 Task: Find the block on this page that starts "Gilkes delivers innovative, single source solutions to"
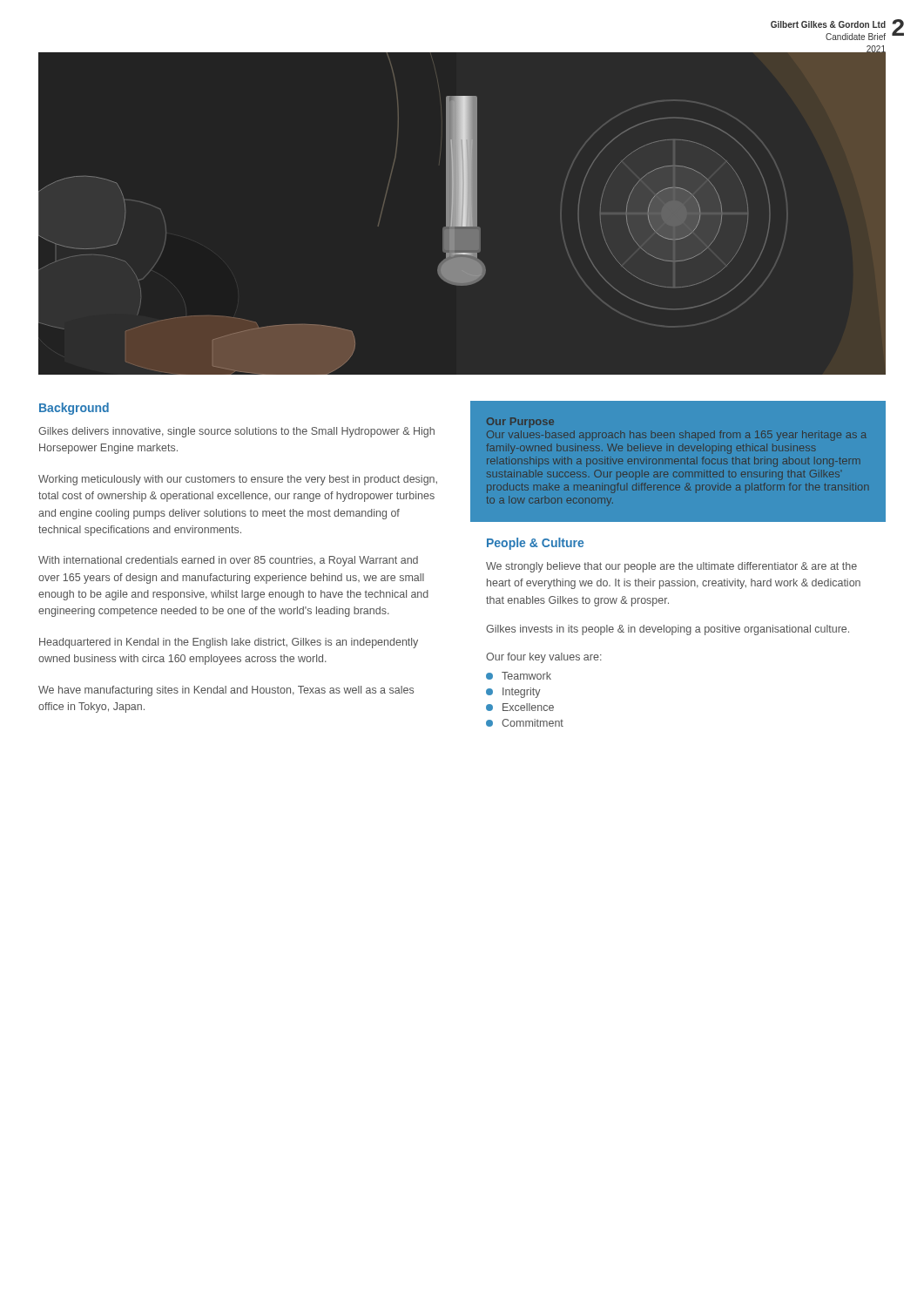point(237,440)
